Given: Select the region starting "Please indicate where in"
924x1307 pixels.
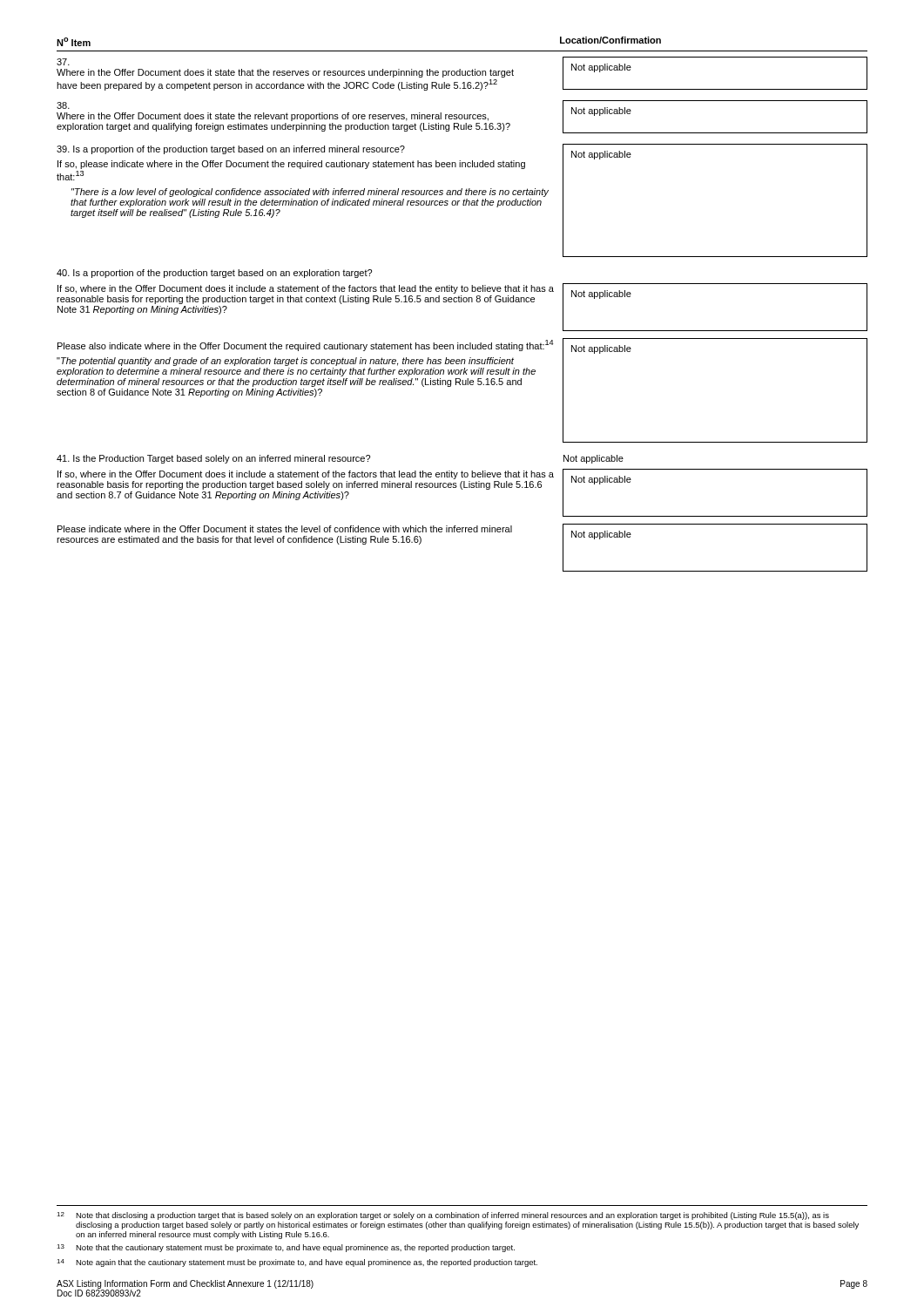Looking at the screenshot, I should coord(462,548).
